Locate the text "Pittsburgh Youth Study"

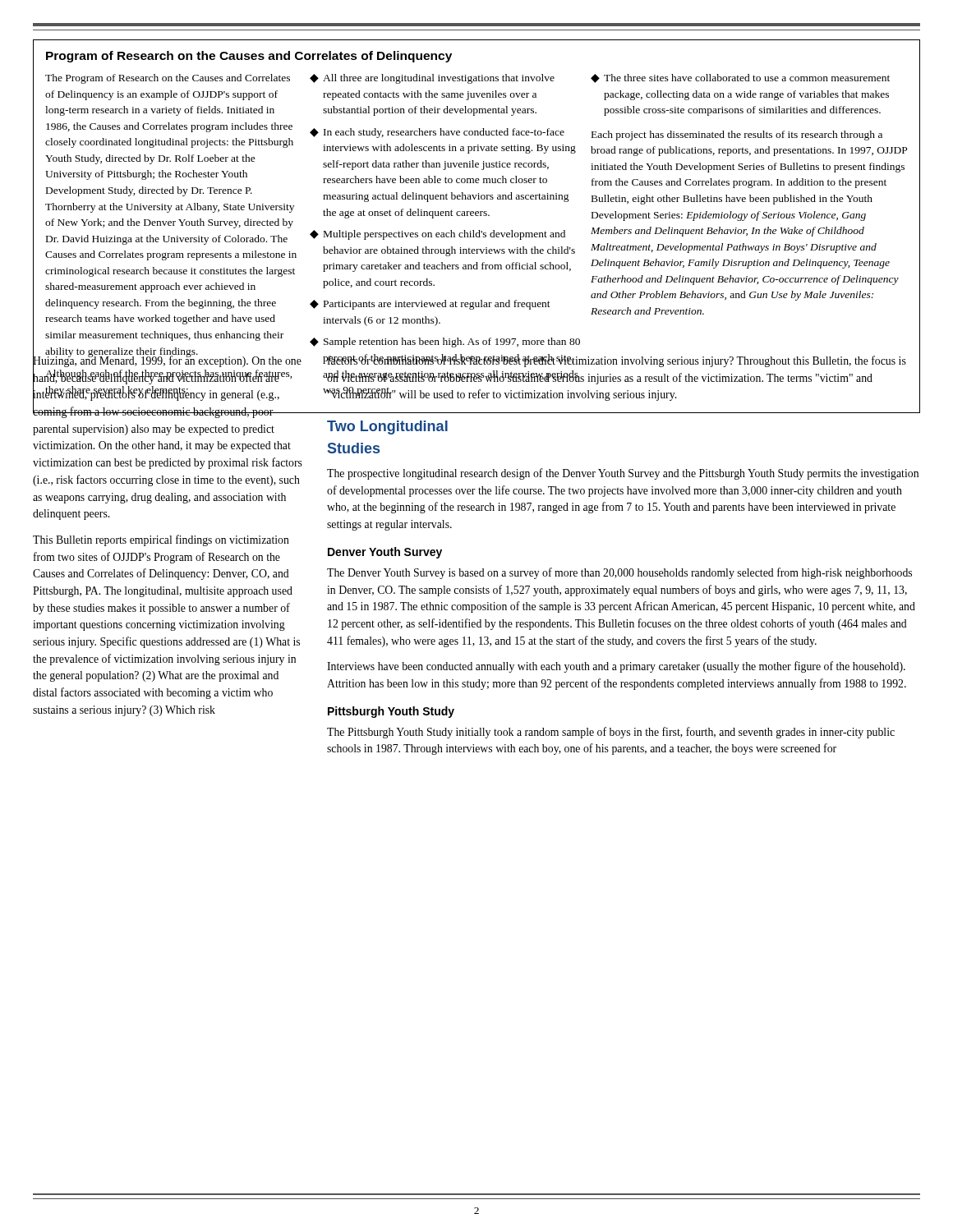(x=391, y=711)
